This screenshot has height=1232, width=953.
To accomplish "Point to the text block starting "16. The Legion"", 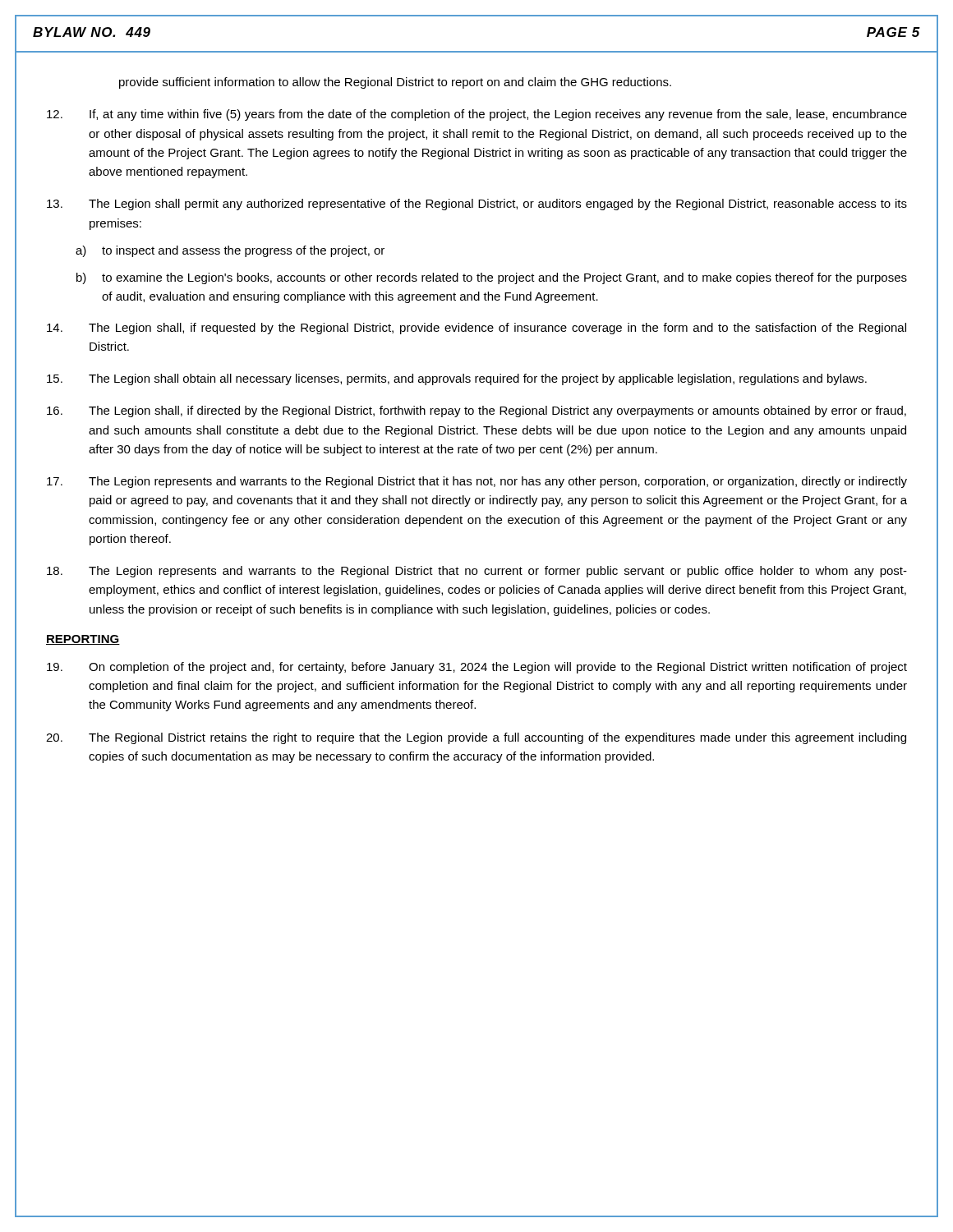I will 476,430.
